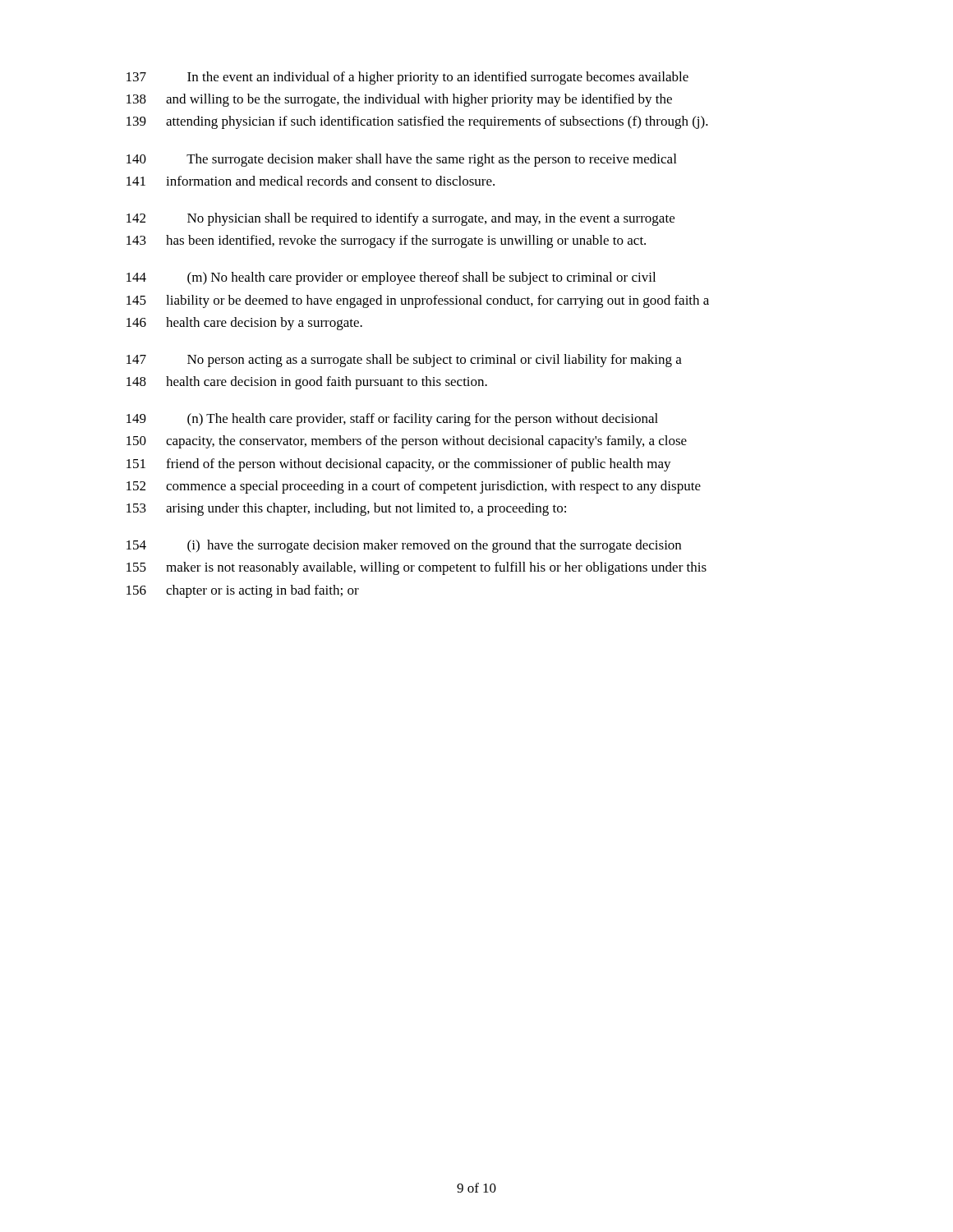Locate the block starting "151 friend of the person"

click(476, 463)
